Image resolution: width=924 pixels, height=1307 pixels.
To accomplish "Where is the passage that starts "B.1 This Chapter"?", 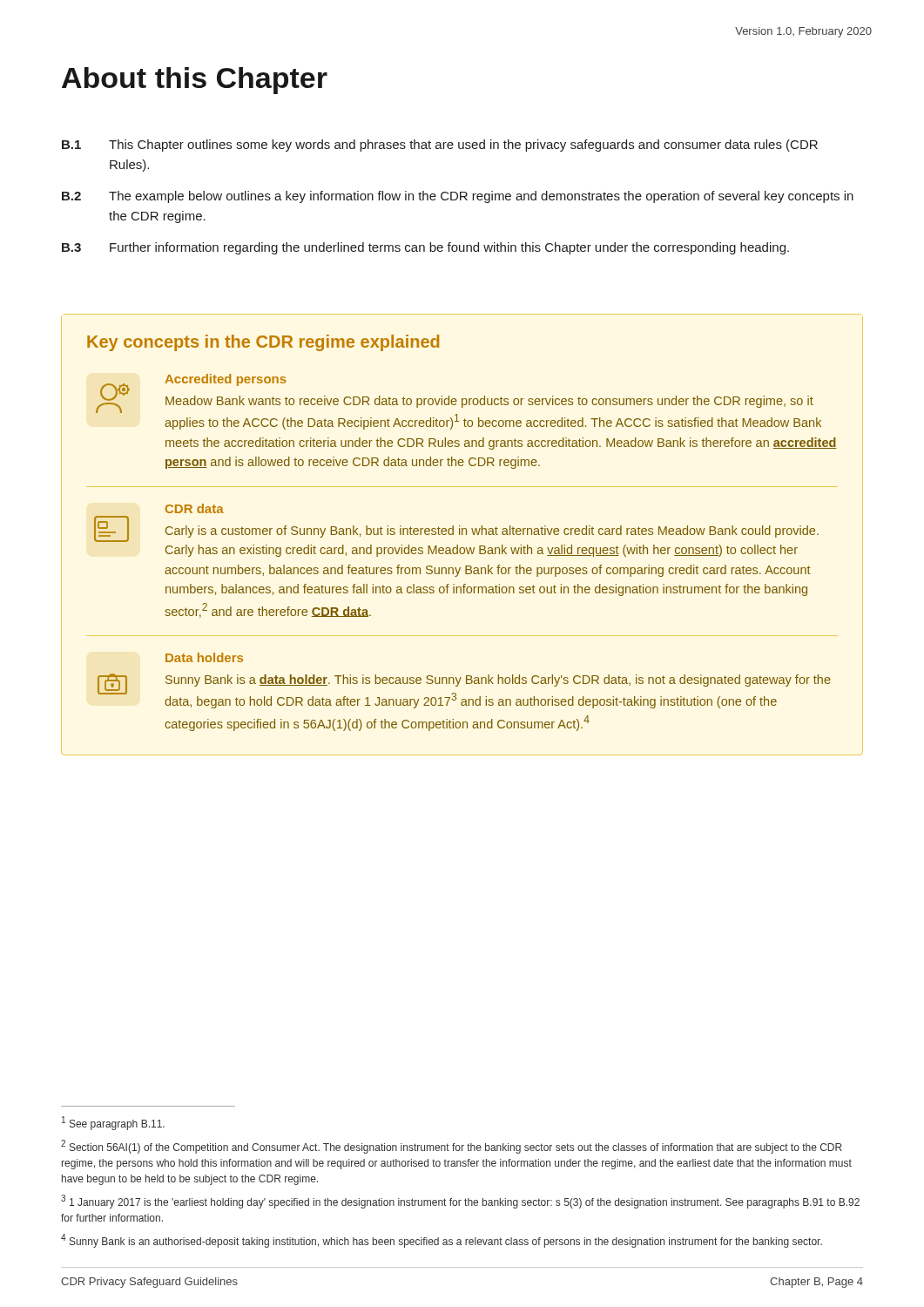I will [x=462, y=155].
